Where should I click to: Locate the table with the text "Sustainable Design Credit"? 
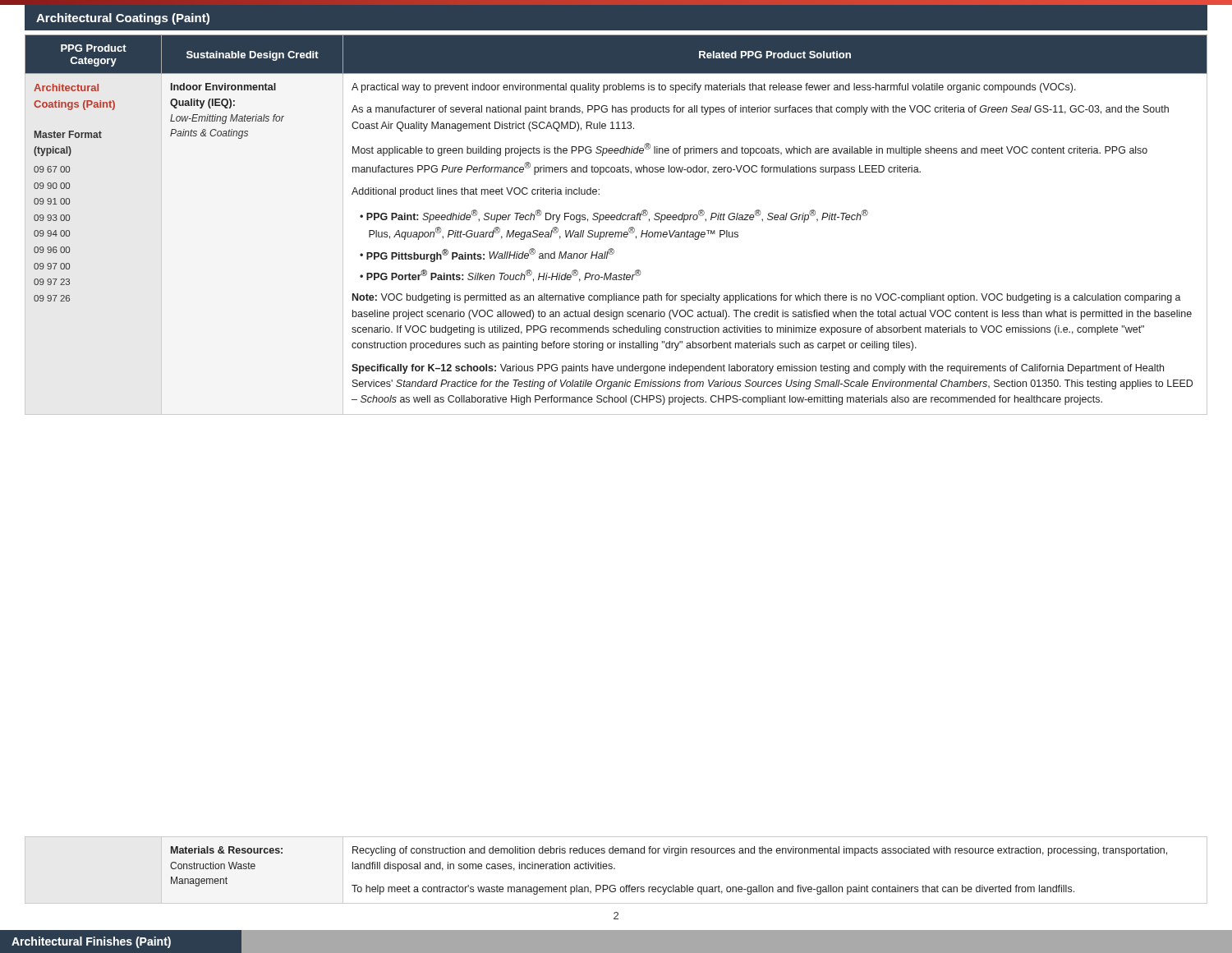(x=616, y=425)
